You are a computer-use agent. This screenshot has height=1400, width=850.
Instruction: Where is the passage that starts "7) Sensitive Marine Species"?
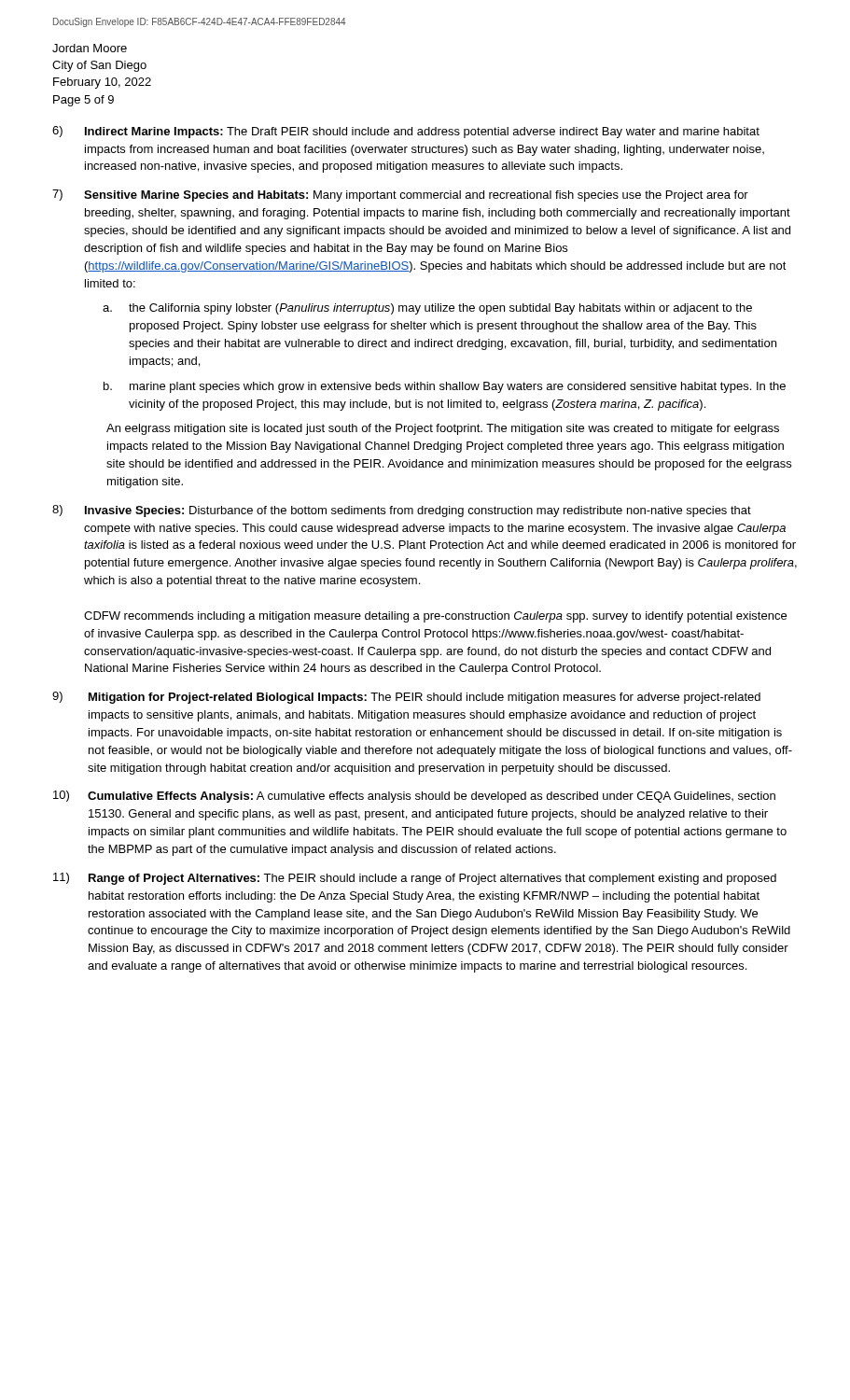425,339
